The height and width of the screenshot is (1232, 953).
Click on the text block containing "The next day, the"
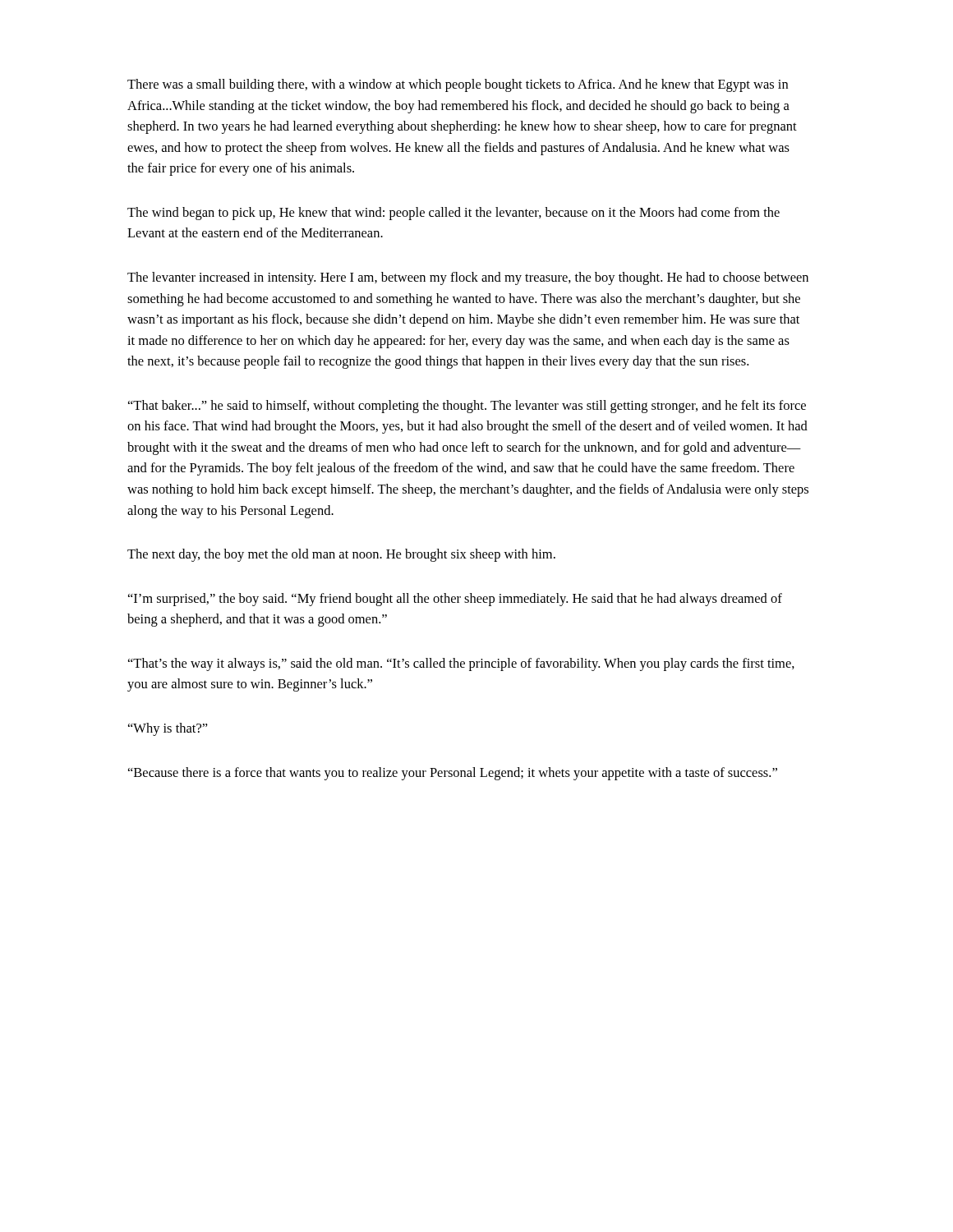click(342, 554)
